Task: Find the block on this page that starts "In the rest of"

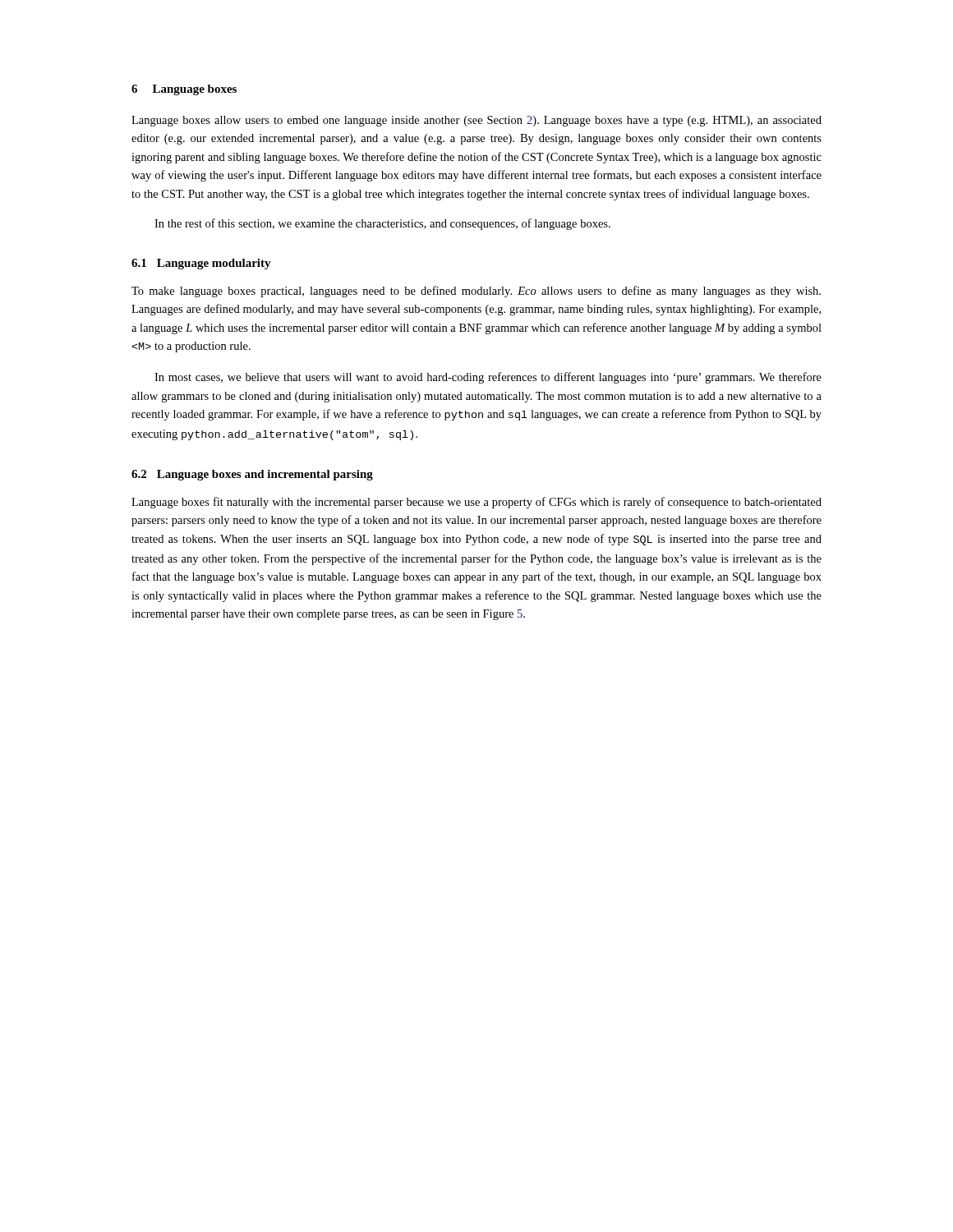Action: 383,224
